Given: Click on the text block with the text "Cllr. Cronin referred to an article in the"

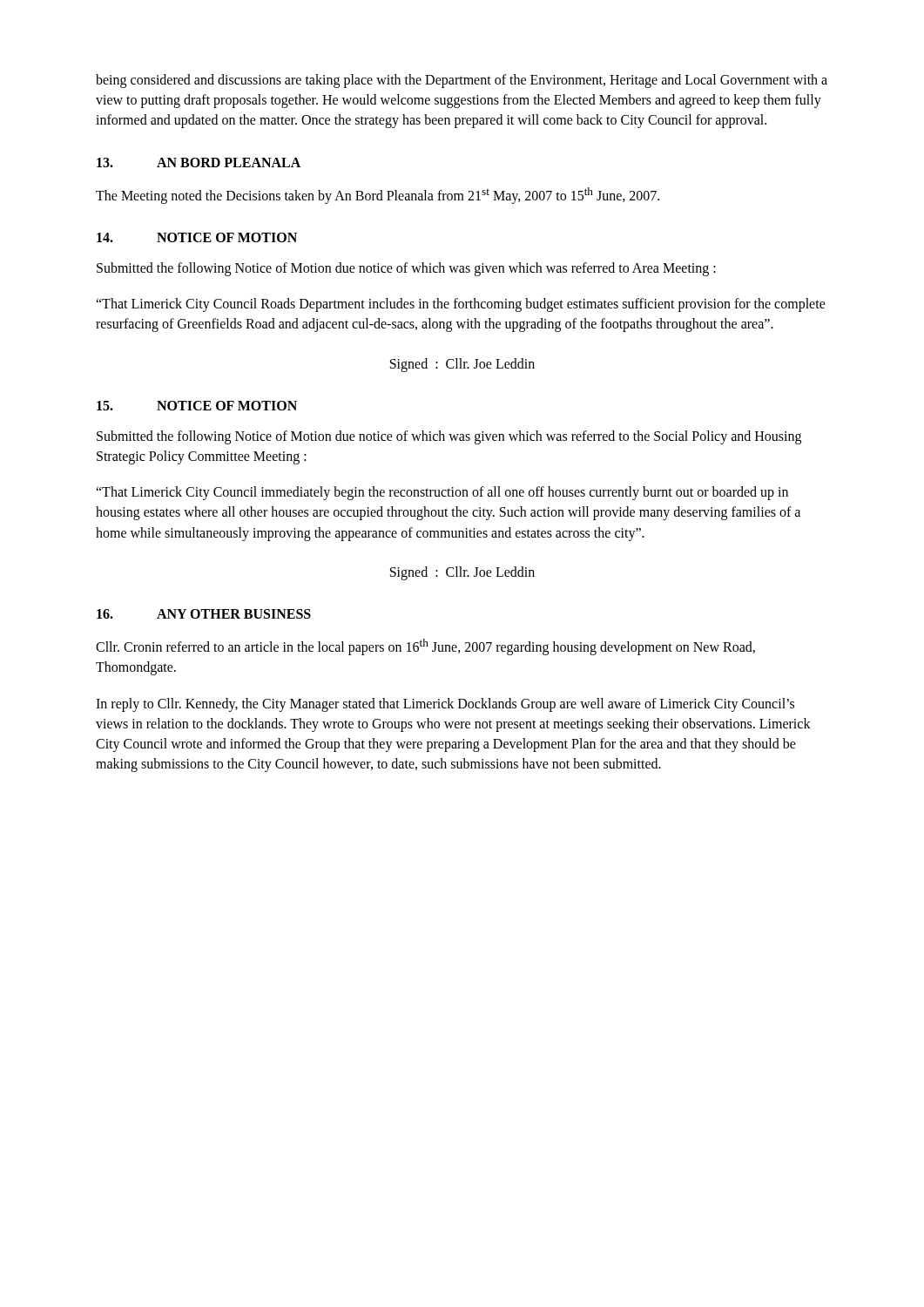Looking at the screenshot, I should [426, 655].
